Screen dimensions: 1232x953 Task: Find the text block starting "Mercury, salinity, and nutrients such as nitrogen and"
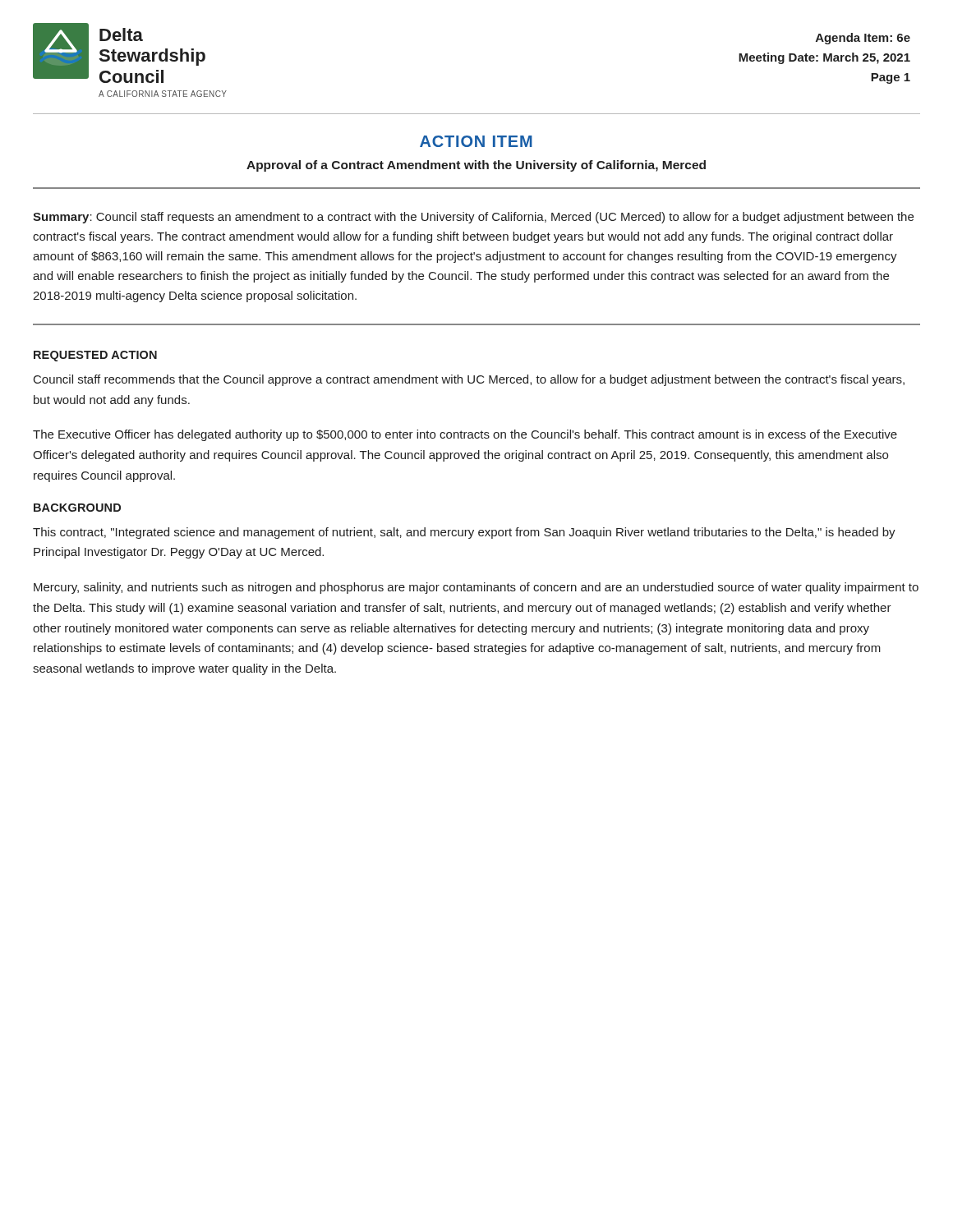pyautogui.click(x=476, y=628)
